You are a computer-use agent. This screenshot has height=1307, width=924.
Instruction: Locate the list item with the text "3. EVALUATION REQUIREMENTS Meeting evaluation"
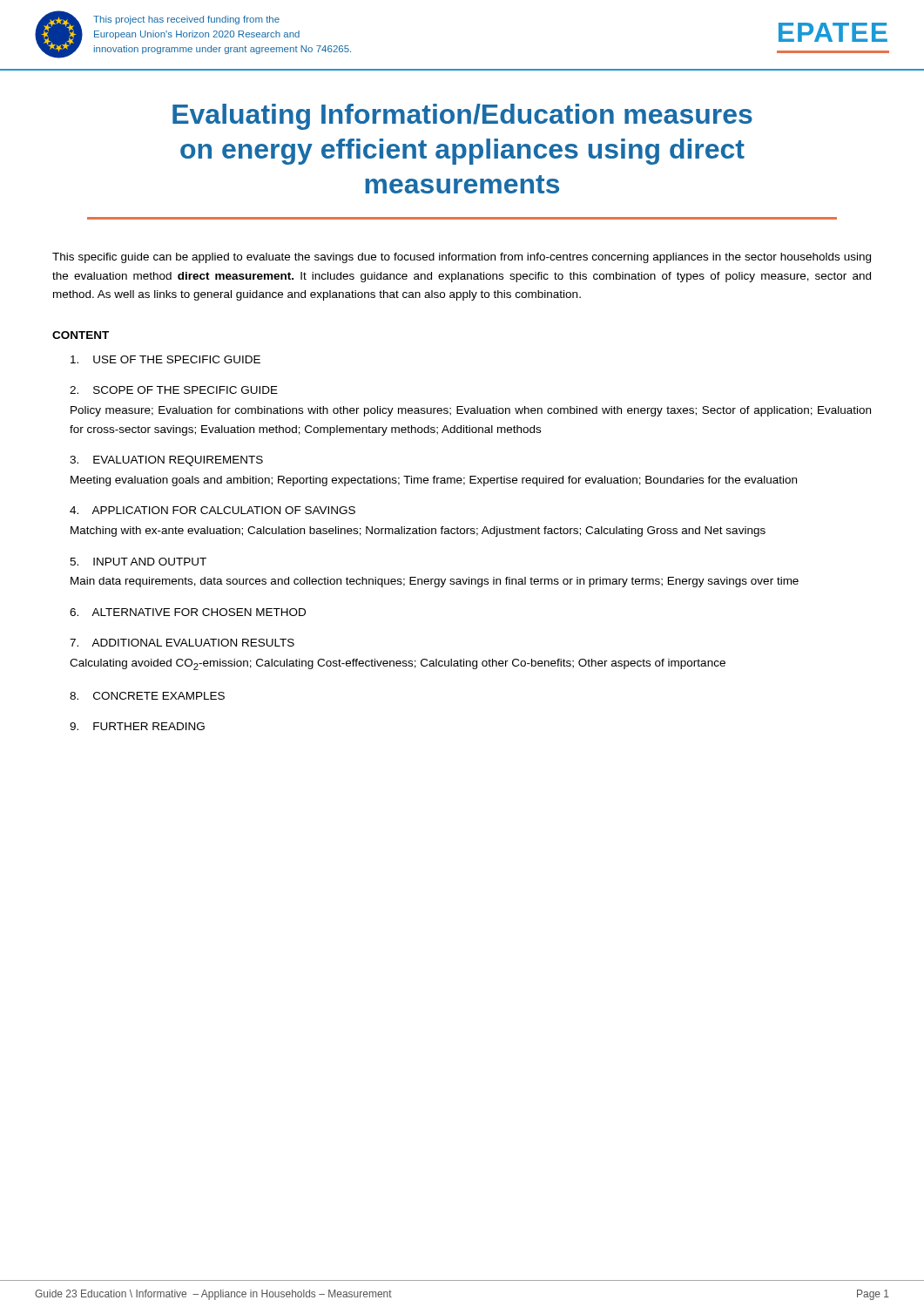tap(471, 470)
